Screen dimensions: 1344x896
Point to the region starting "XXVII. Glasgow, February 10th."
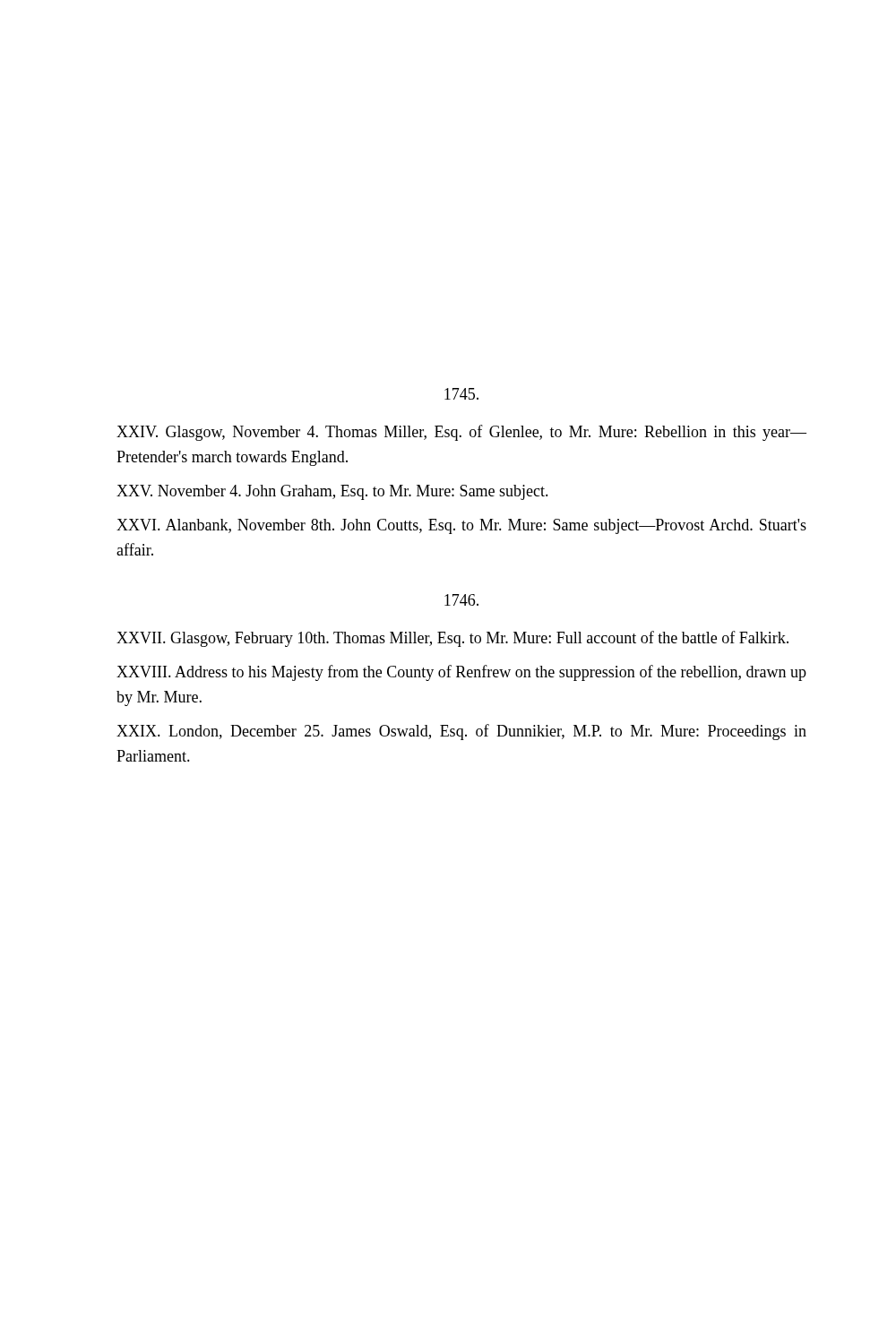click(461, 639)
